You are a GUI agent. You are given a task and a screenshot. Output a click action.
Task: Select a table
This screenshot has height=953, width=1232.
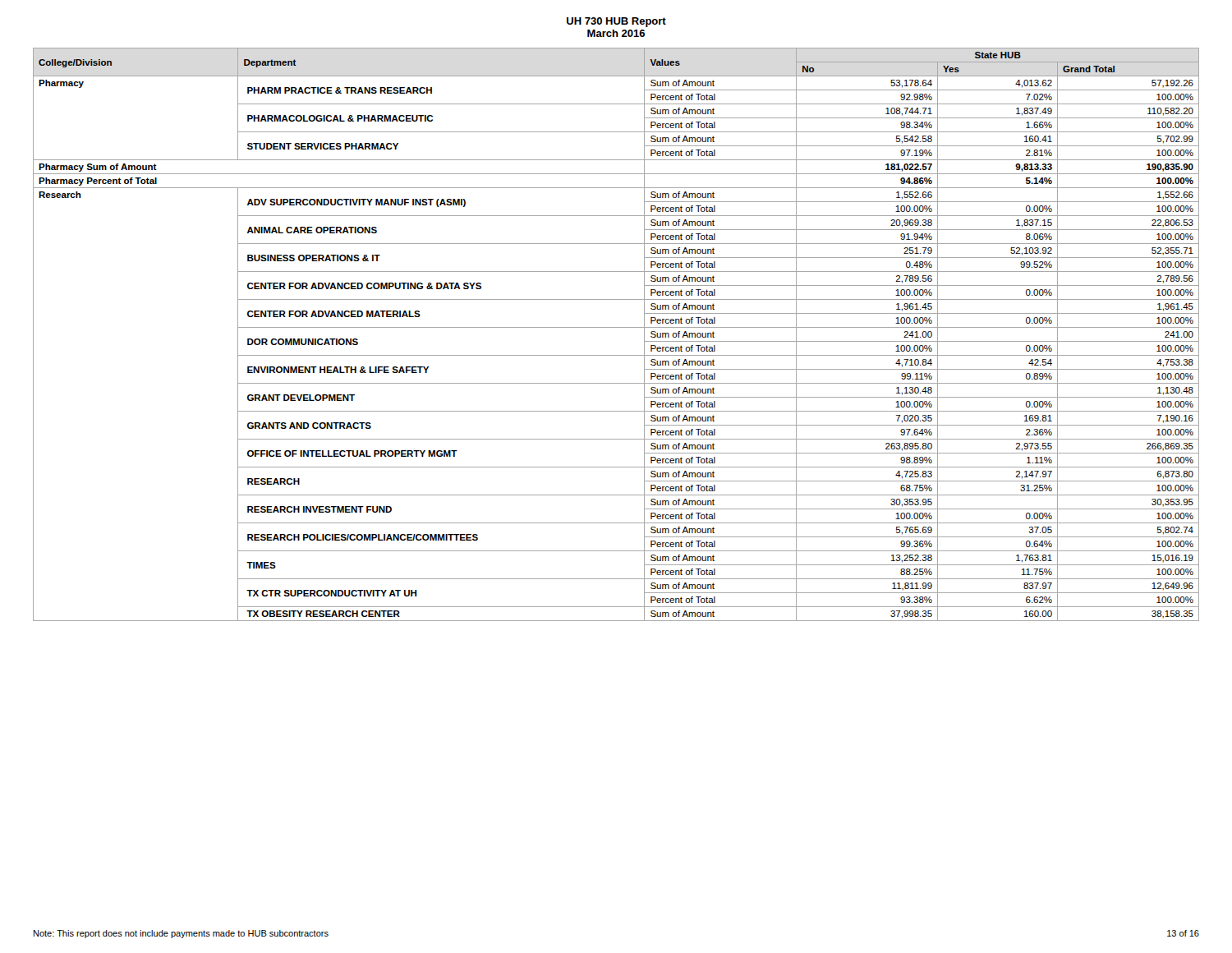click(616, 334)
